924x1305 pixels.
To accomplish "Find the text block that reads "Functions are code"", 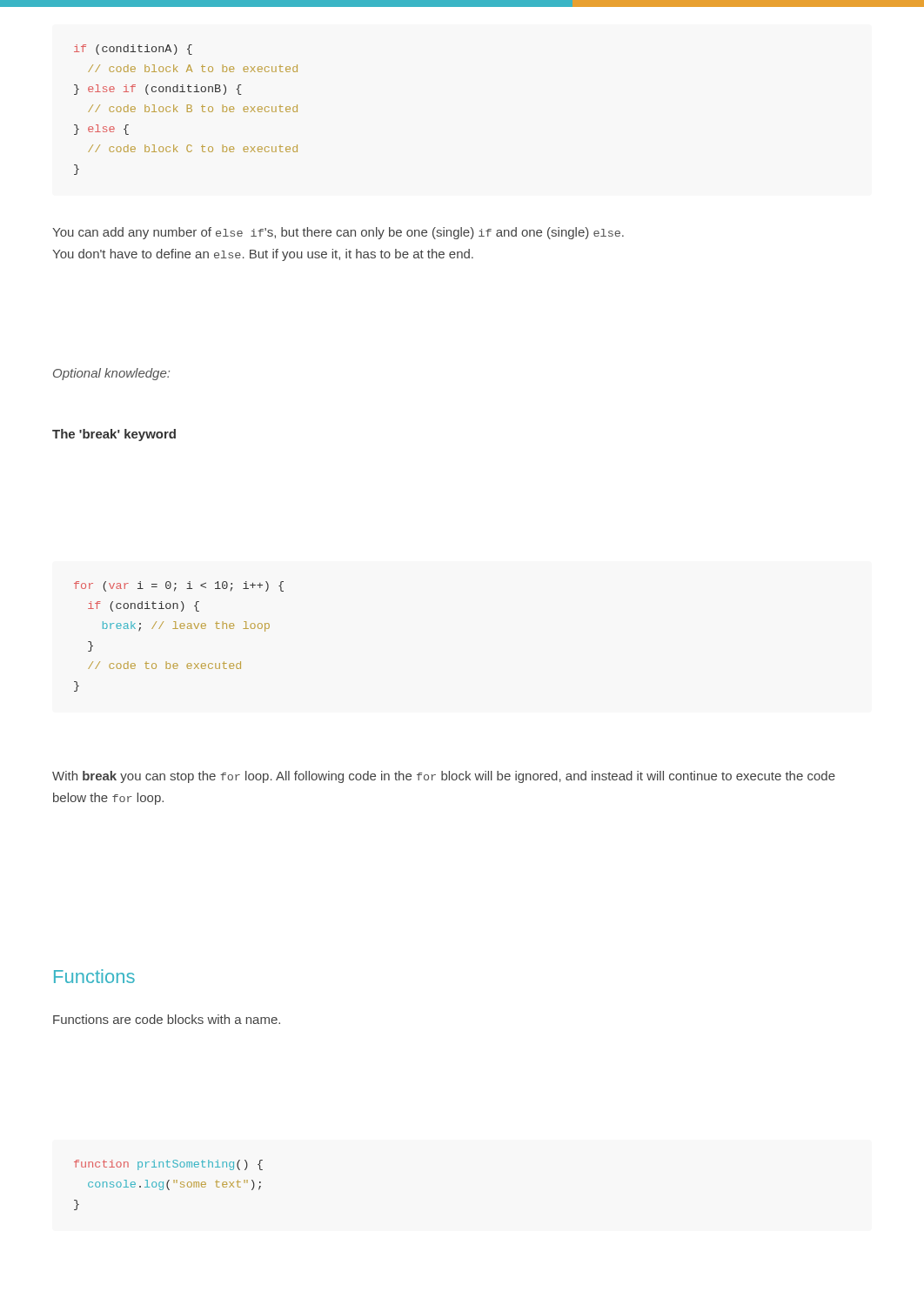I will pos(167,1019).
